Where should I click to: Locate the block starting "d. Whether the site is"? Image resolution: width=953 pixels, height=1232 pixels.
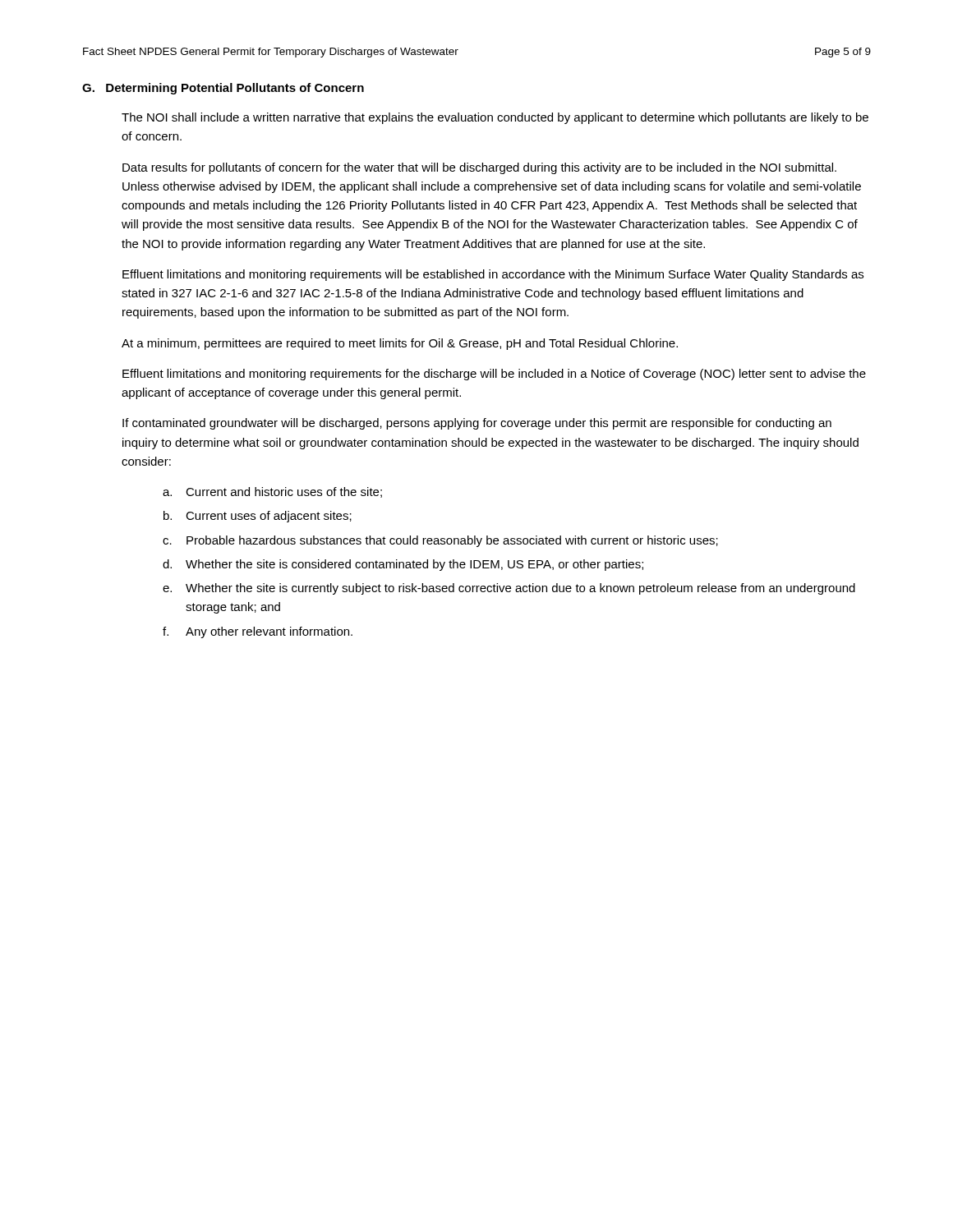(x=517, y=564)
